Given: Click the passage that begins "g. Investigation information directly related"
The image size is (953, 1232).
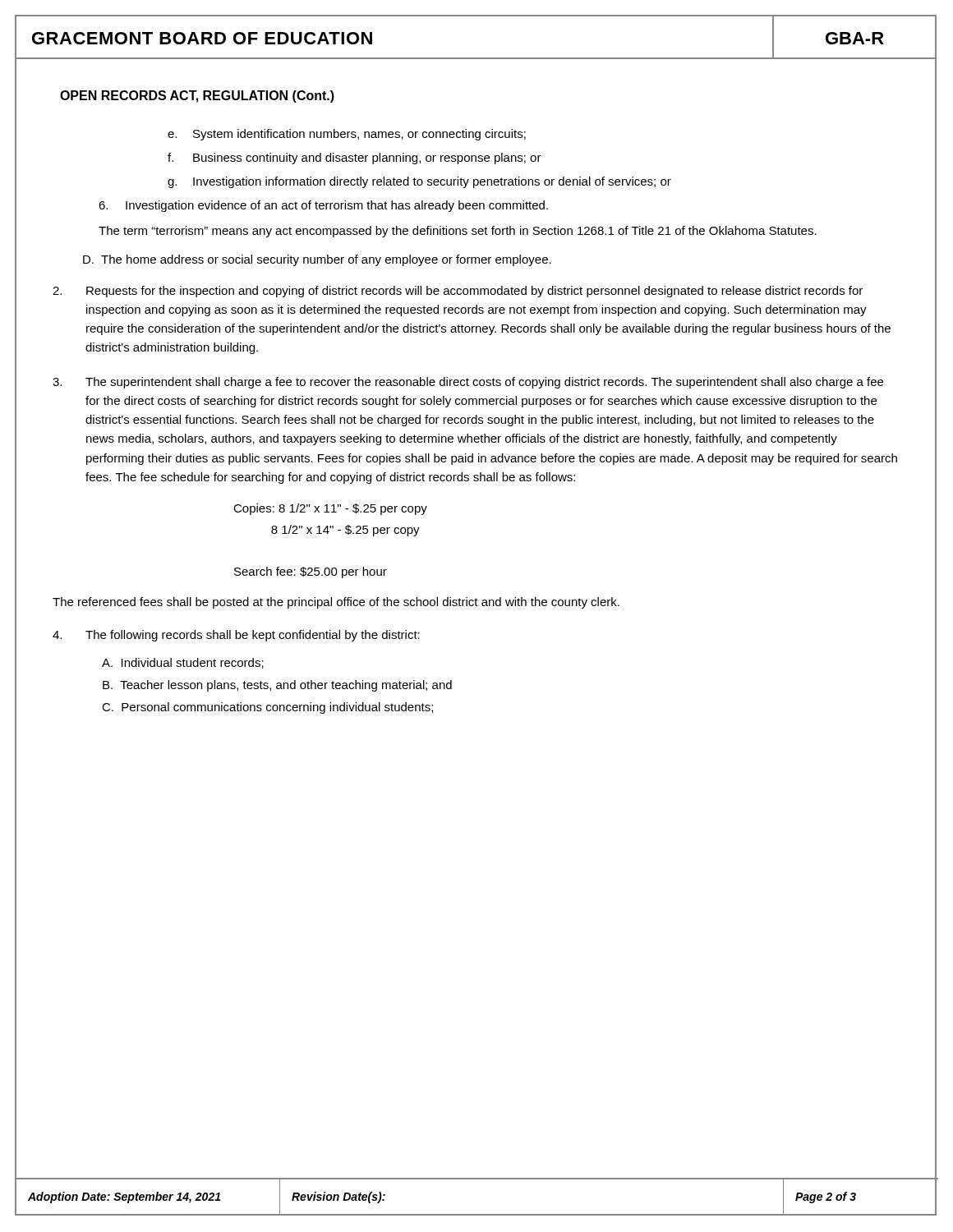Looking at the screenshot, I should 533,181.
